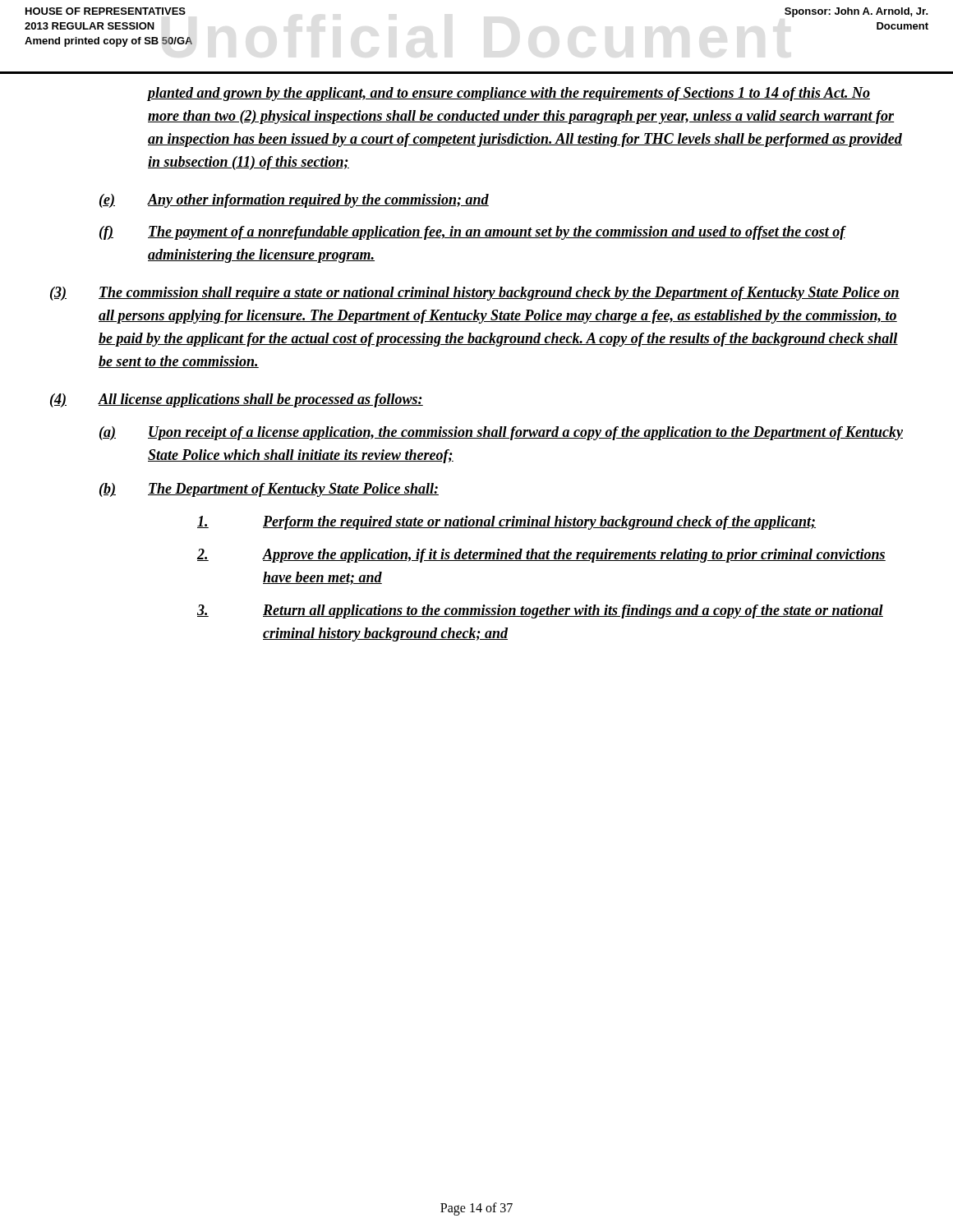Locate the block starting "(f) The payment of a"
Image resolution: width=953 pixels, height=1232 pixels.
501,244
